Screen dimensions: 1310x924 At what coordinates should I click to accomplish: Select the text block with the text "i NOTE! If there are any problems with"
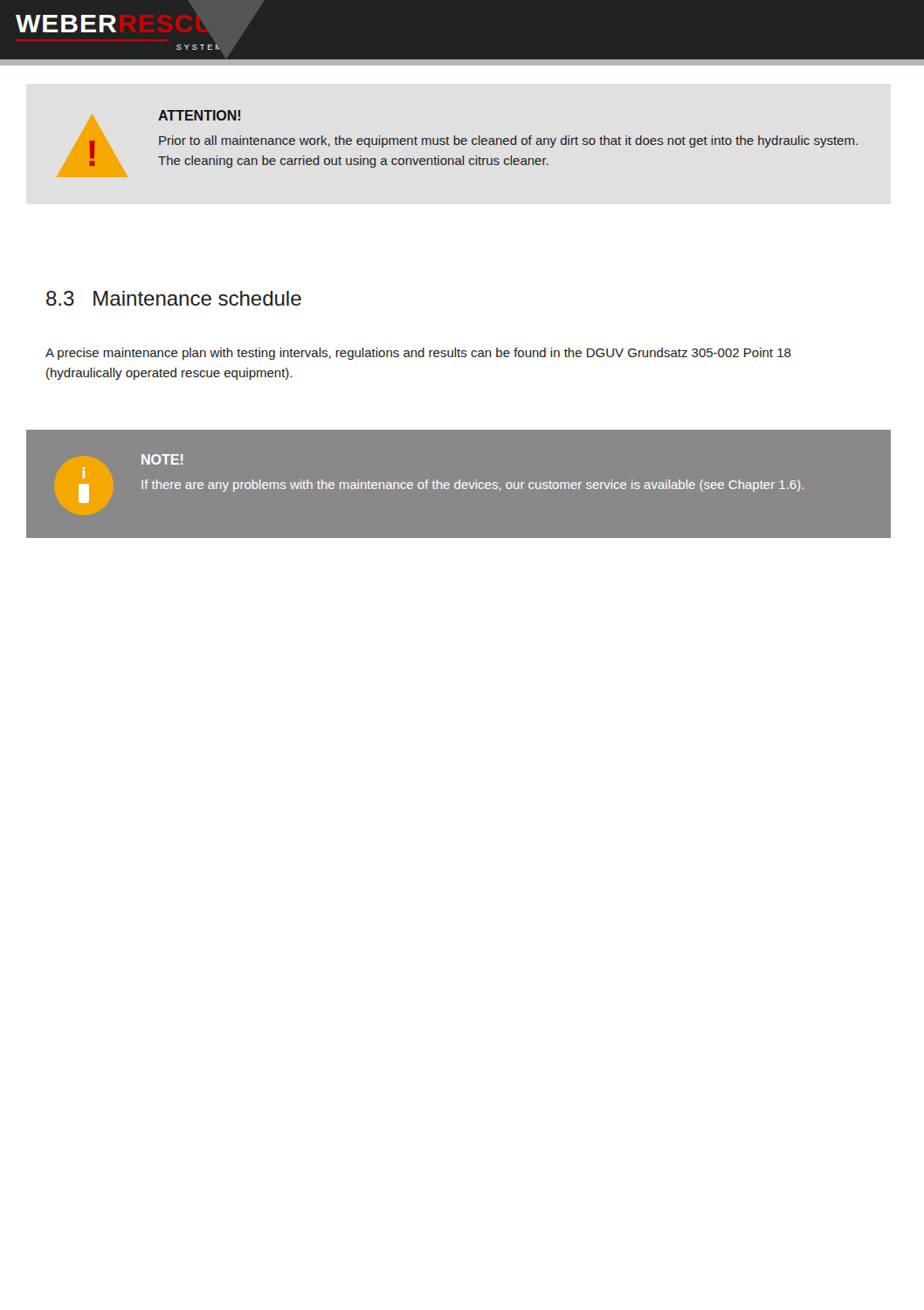coord(457,484)
